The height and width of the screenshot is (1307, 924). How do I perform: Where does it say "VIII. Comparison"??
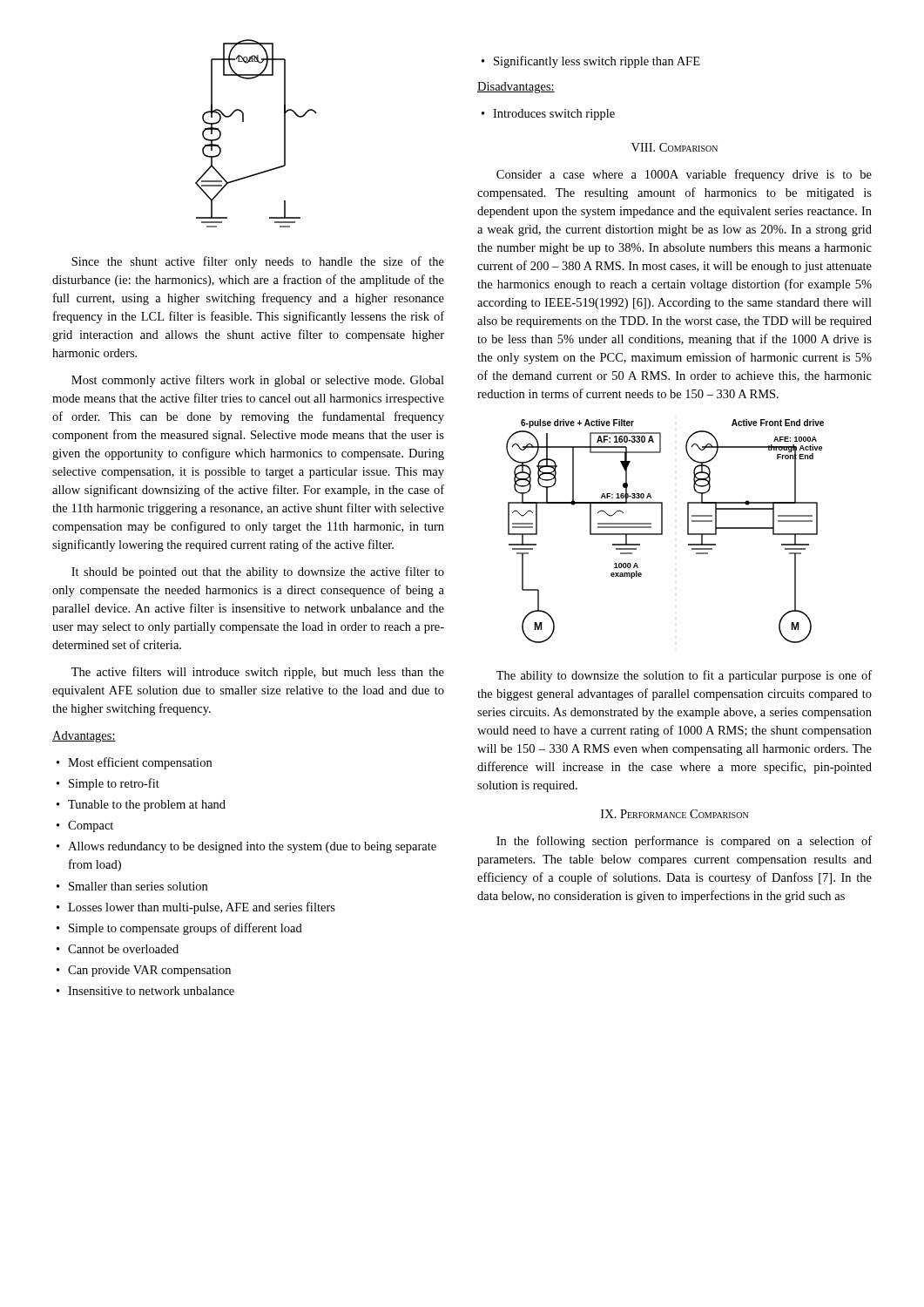(x=674, y=147)
